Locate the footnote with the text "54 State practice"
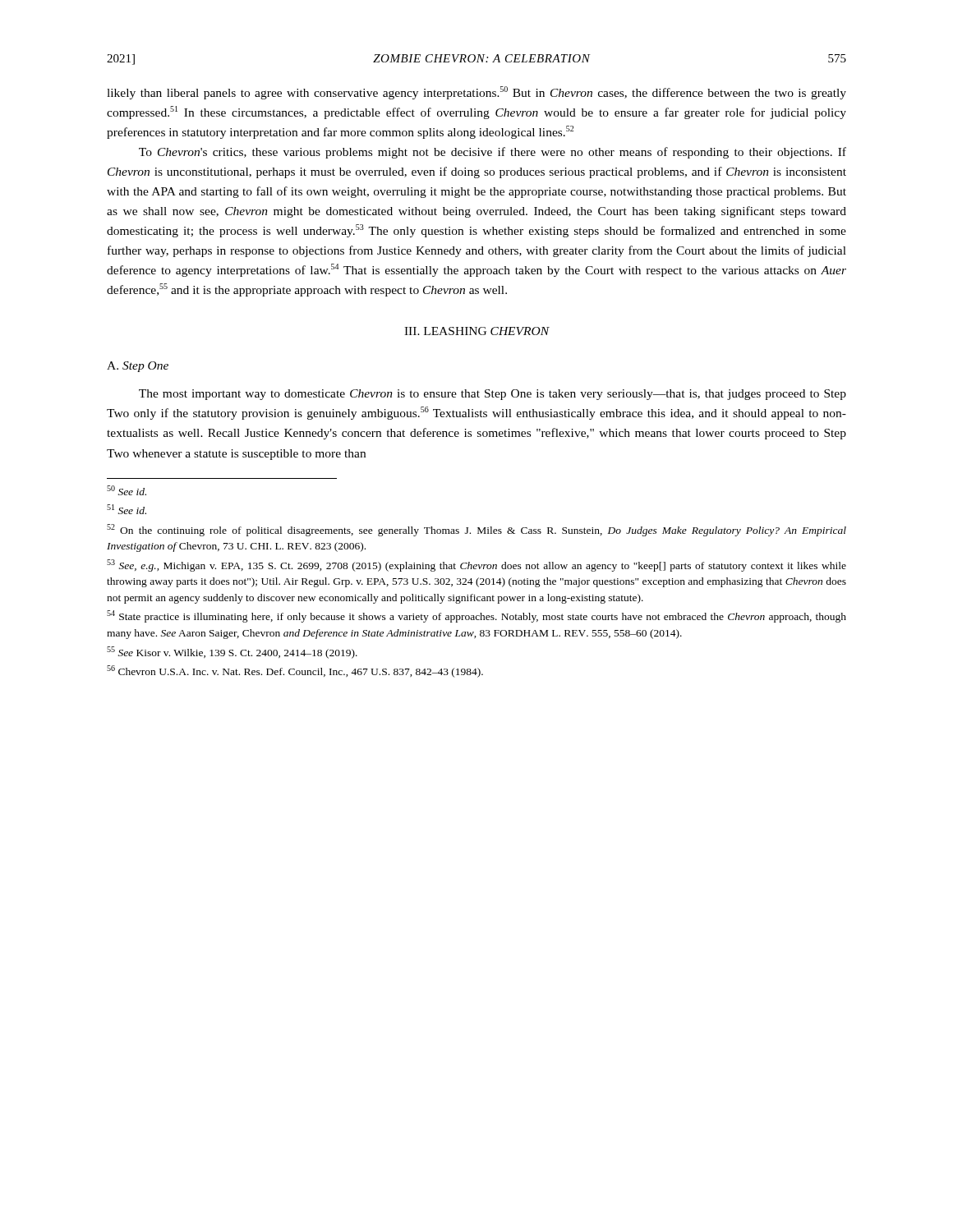This screenshot has height=1232, width=953. tap(476, 624)
